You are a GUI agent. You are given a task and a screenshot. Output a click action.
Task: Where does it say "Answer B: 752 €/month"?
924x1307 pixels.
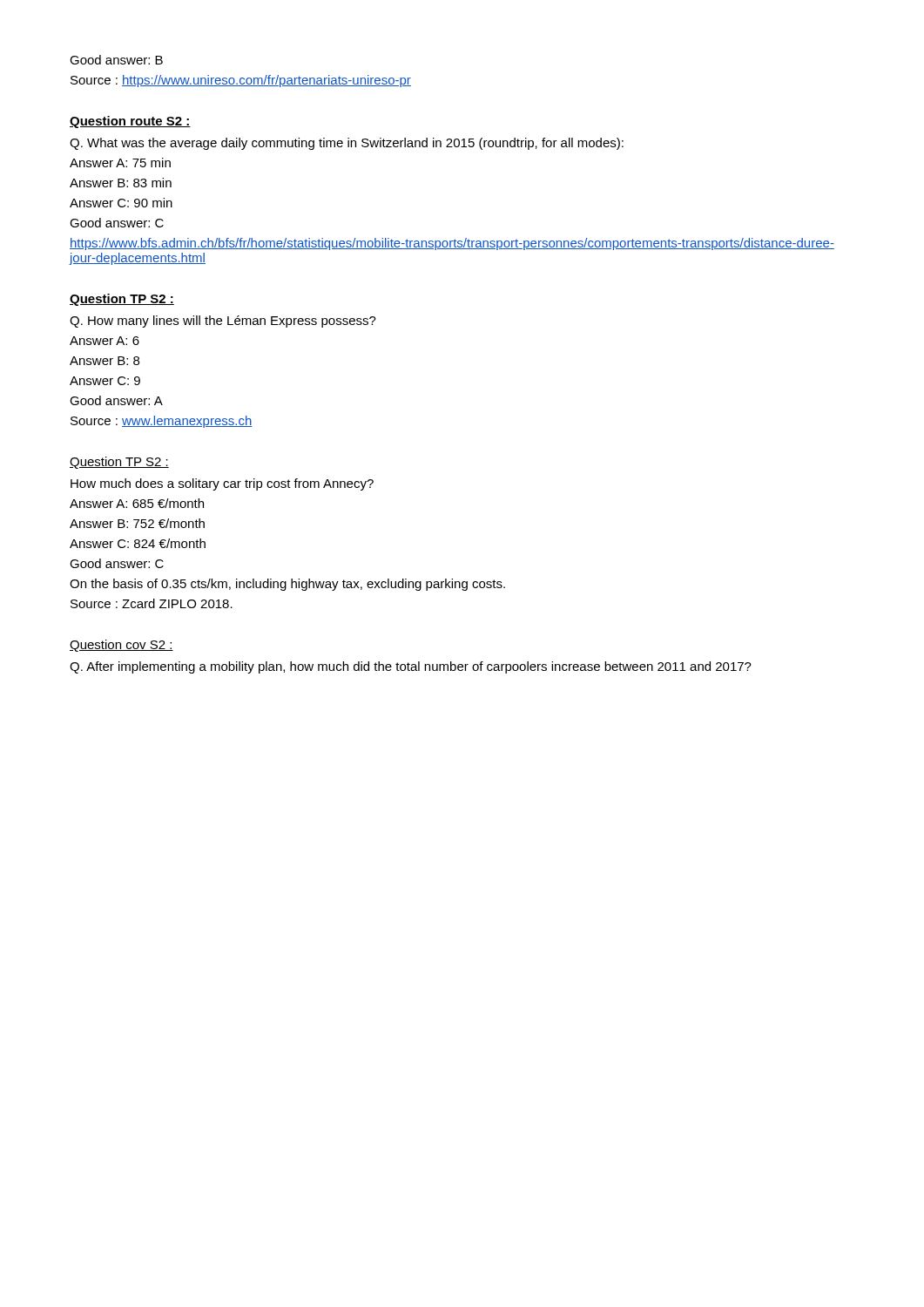138,523
